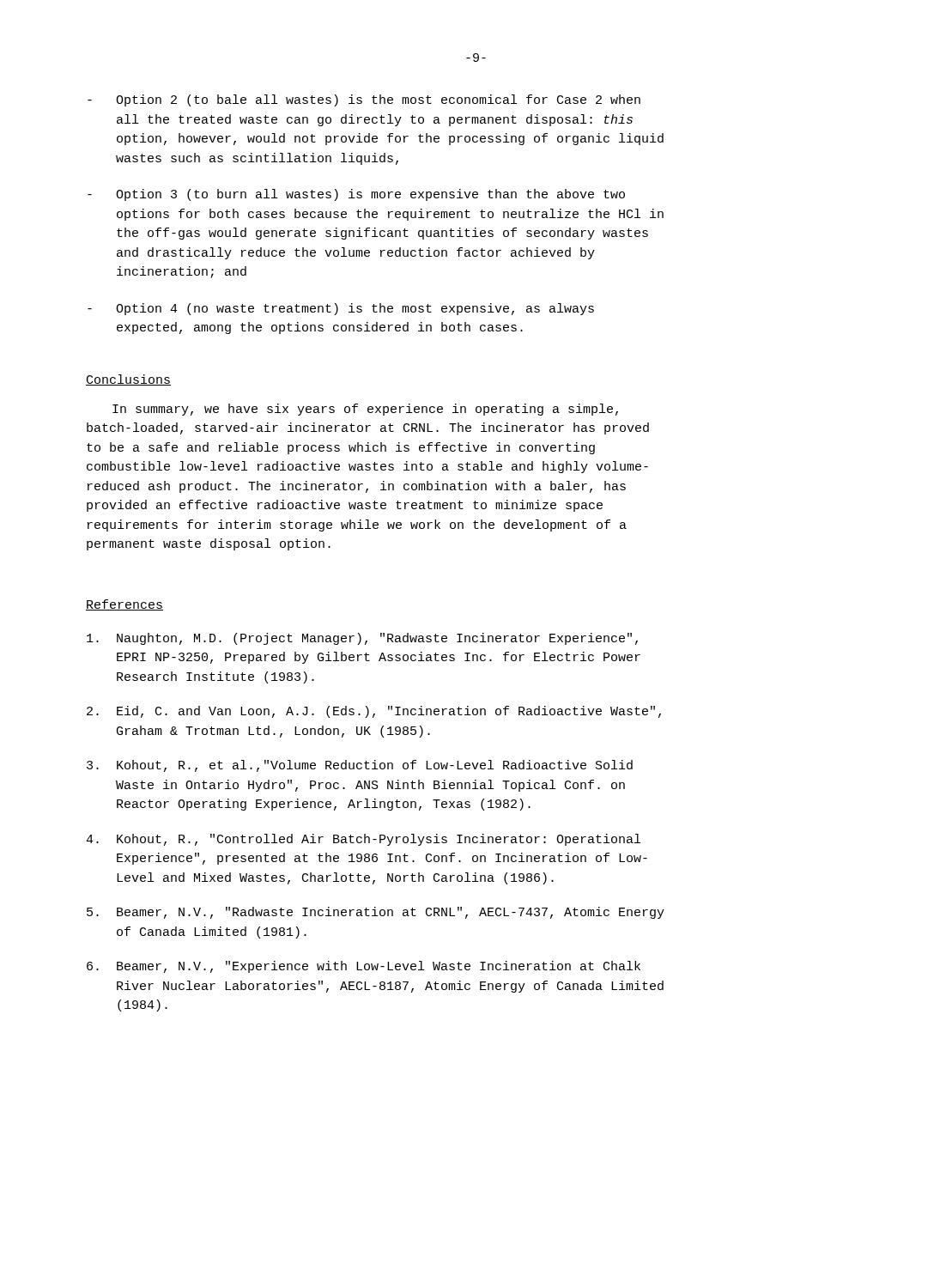Select the text block starting "In summary, we have six years"

[368, 477]
